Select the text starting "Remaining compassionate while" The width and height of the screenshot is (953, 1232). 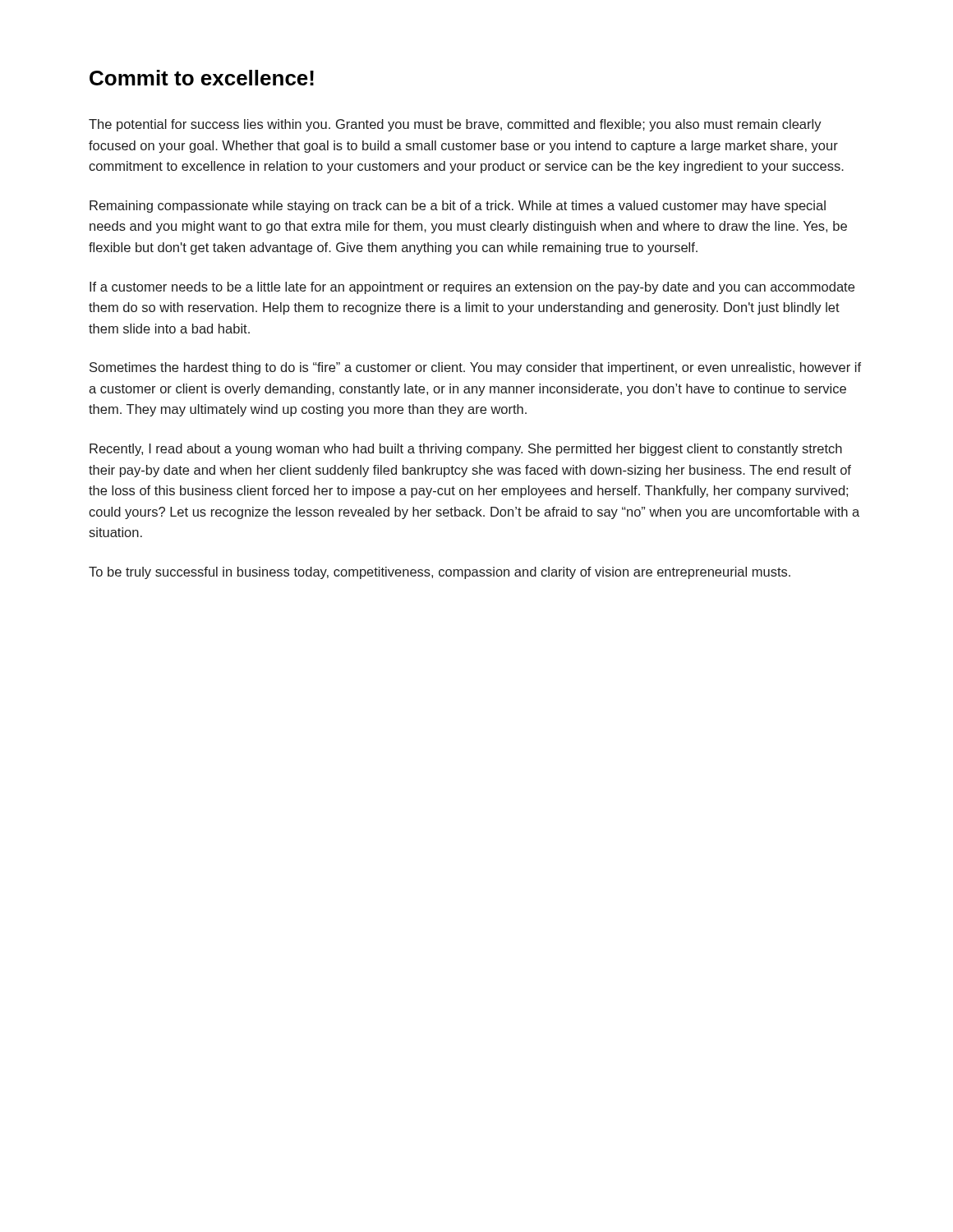[x=468, y=226]
